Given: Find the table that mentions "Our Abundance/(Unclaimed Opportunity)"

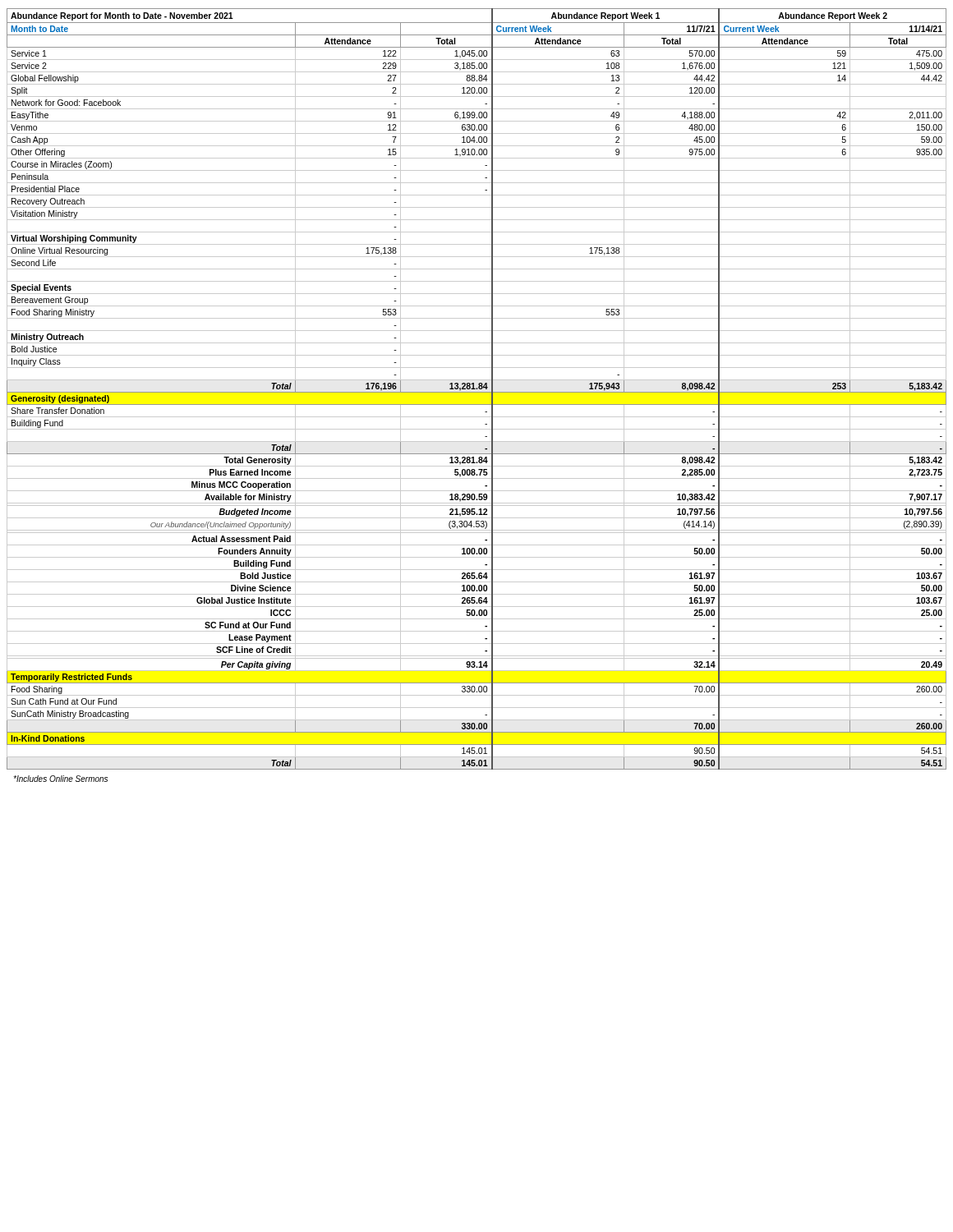Looking at the screenshot, I should tap(476, 389).
